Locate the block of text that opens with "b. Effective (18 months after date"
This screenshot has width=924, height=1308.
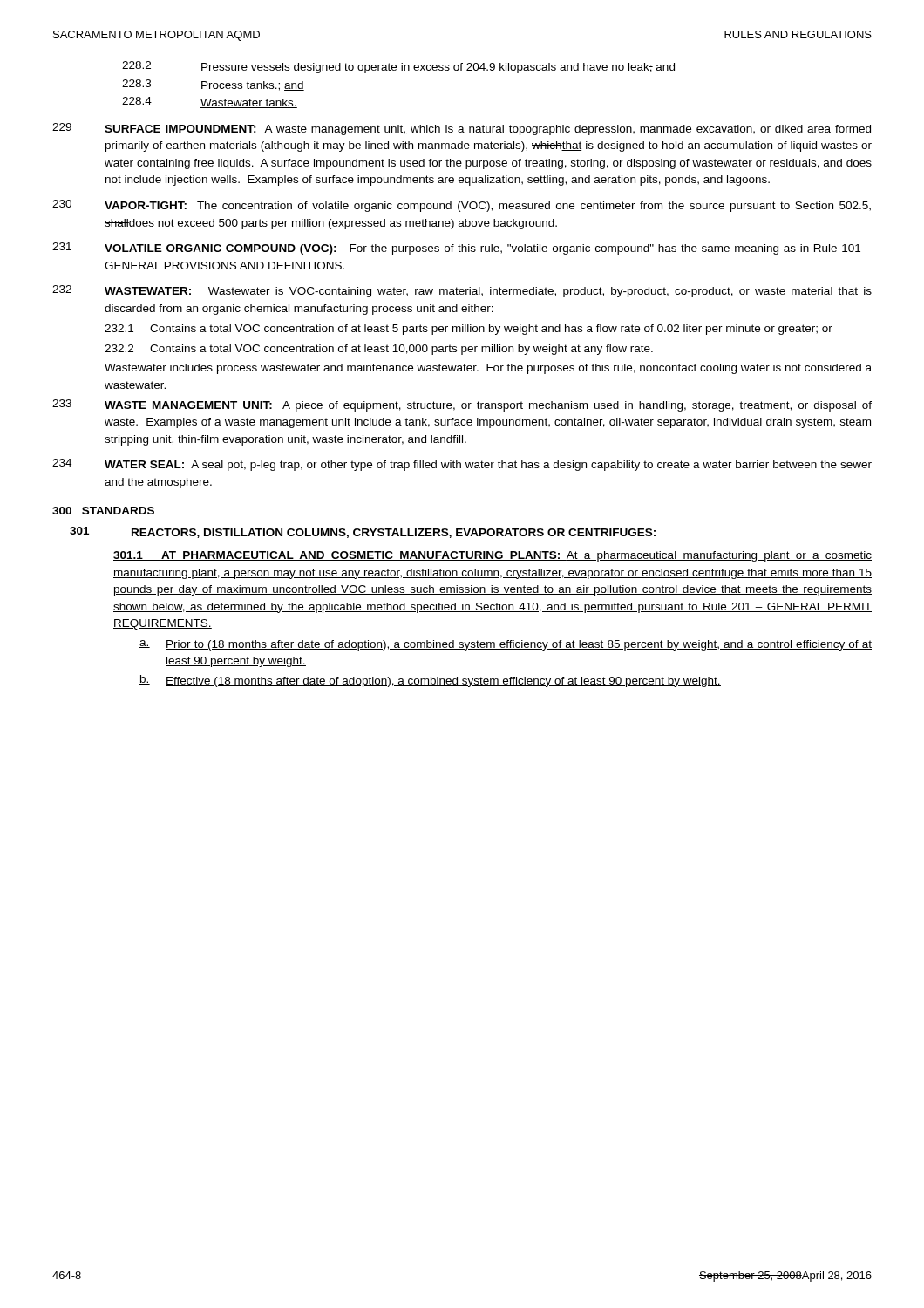[506, 681]
